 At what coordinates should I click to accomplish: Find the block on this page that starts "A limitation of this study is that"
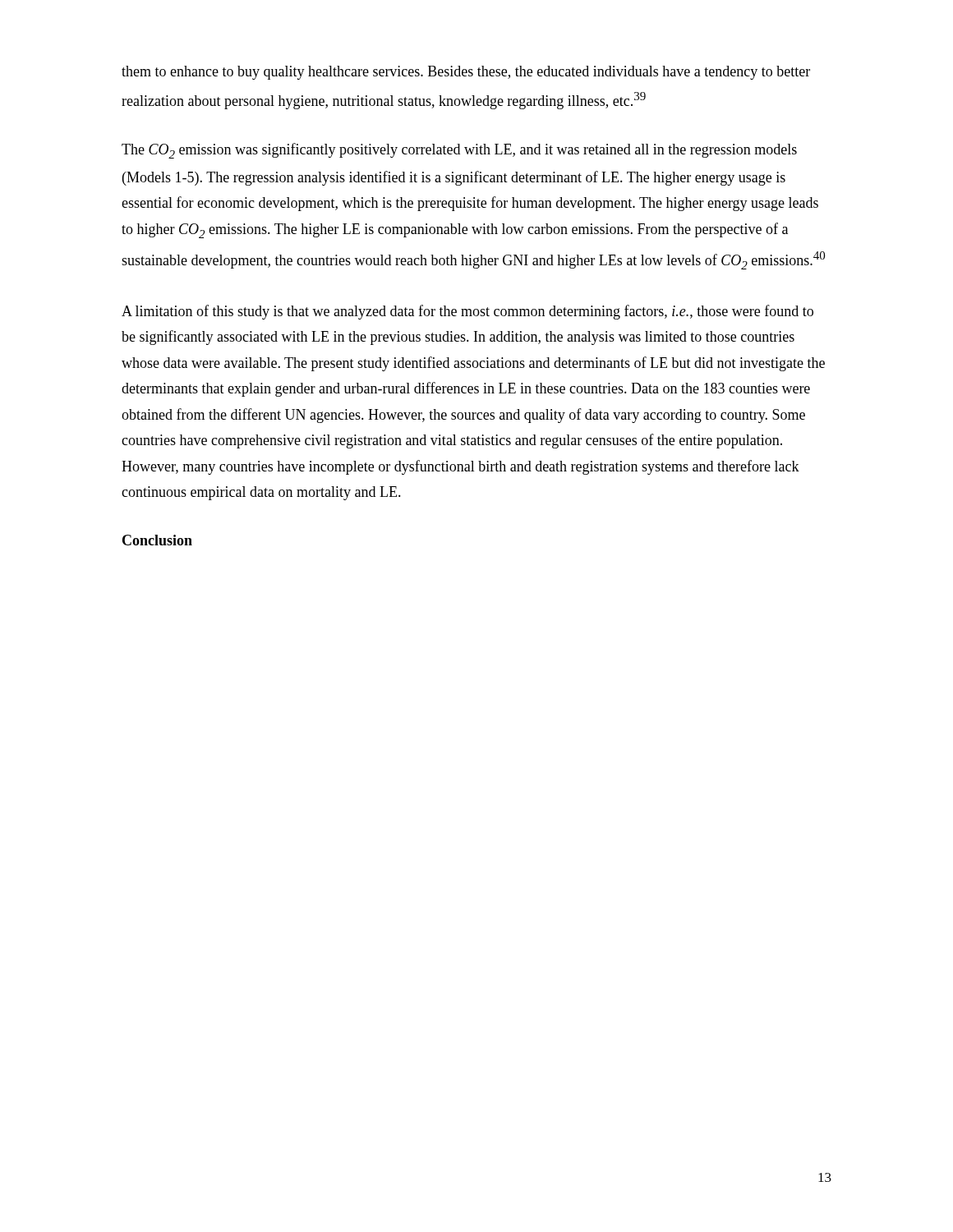[473, 401]
